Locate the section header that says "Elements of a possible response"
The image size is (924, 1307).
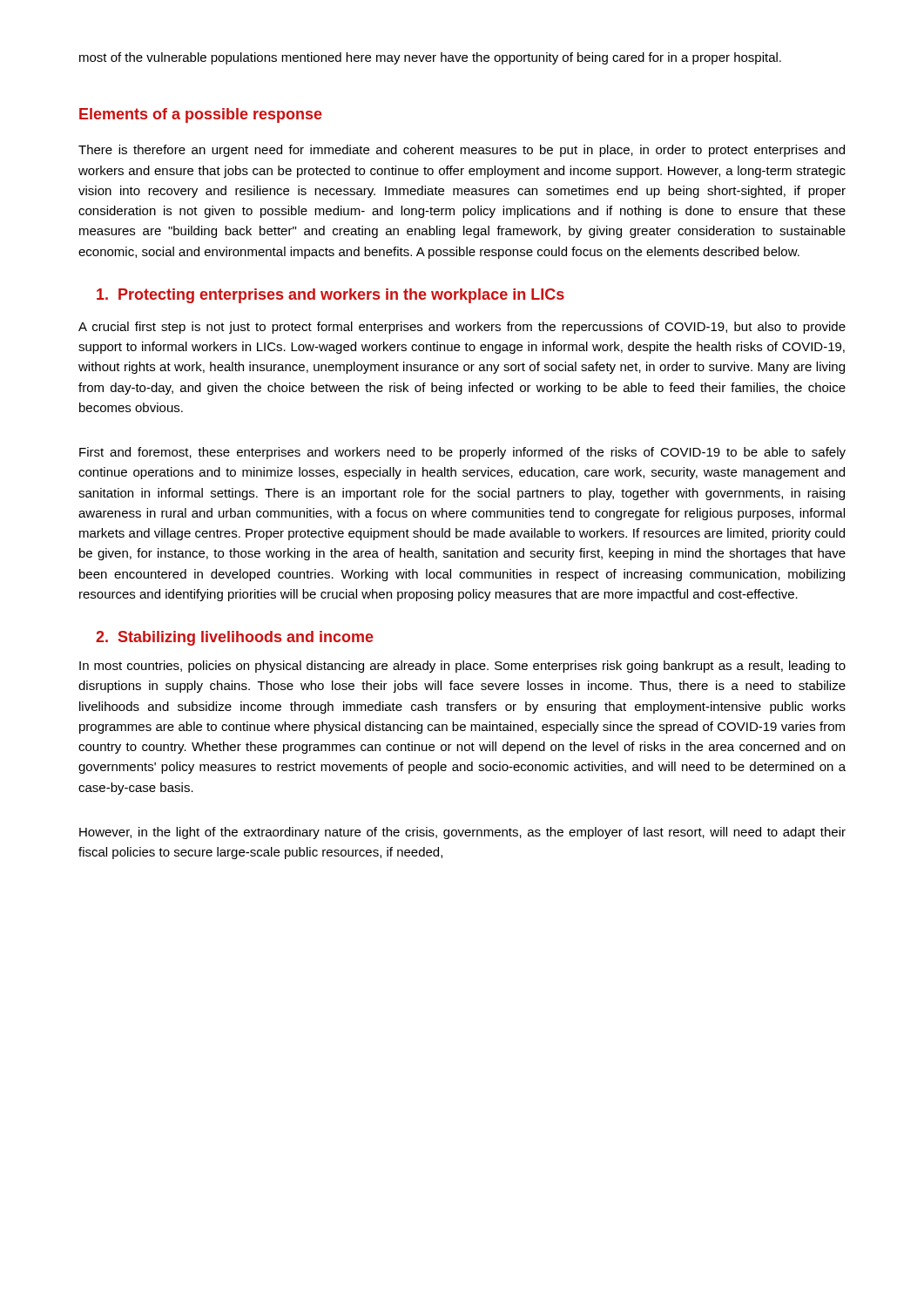(200, 114)
